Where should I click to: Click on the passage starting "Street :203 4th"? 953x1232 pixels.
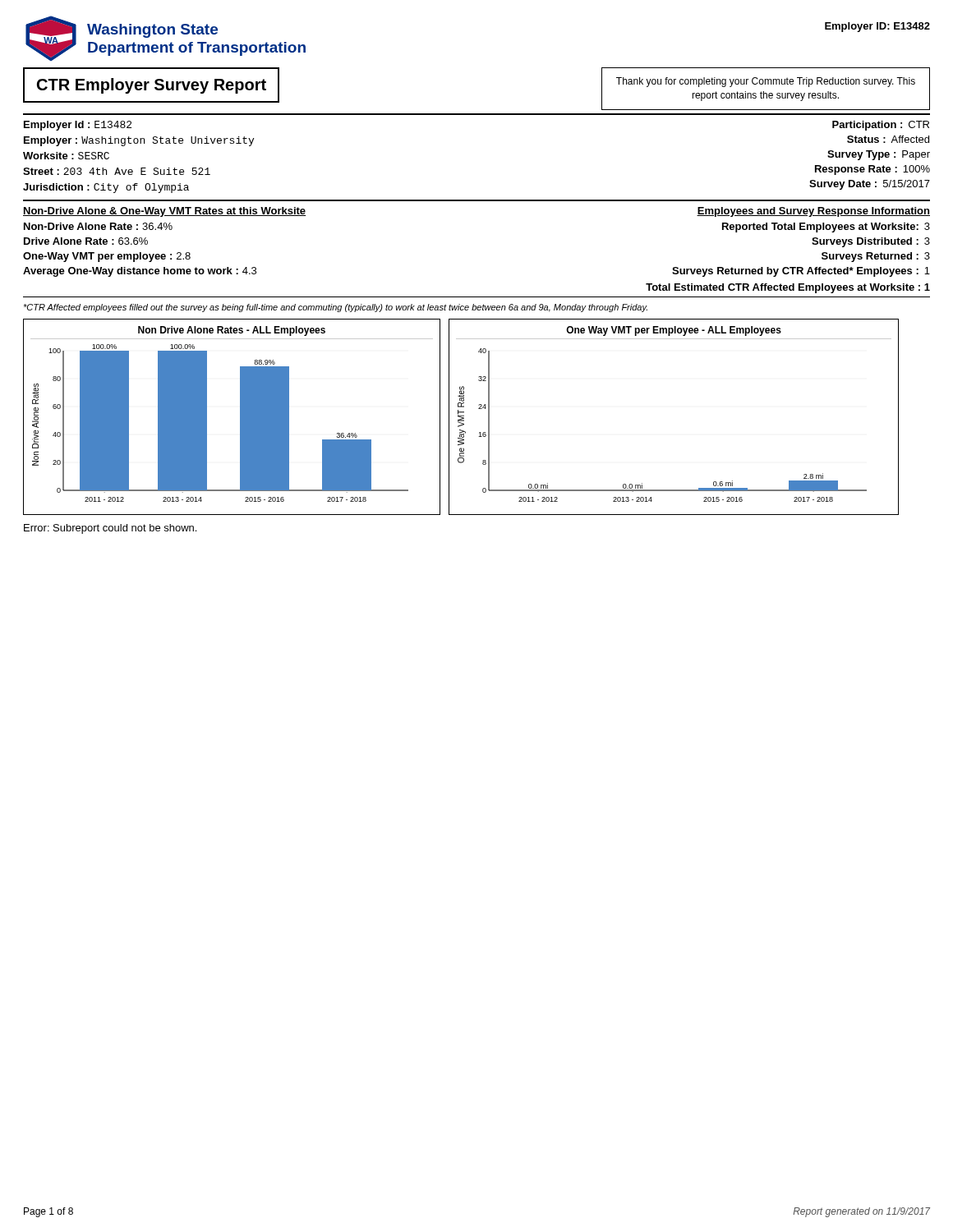(117, 171)
